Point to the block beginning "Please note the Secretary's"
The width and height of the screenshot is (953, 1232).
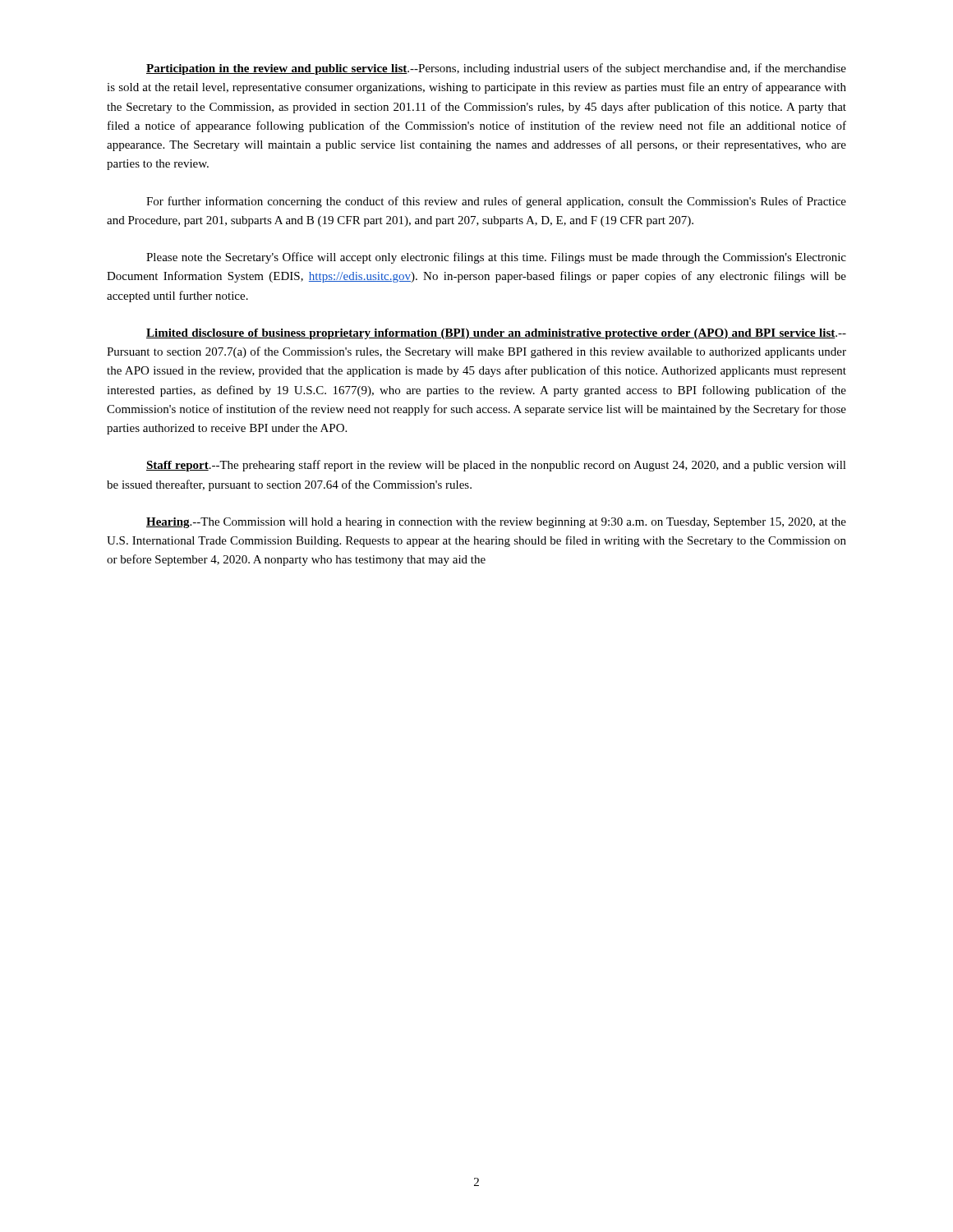(476, 276)
